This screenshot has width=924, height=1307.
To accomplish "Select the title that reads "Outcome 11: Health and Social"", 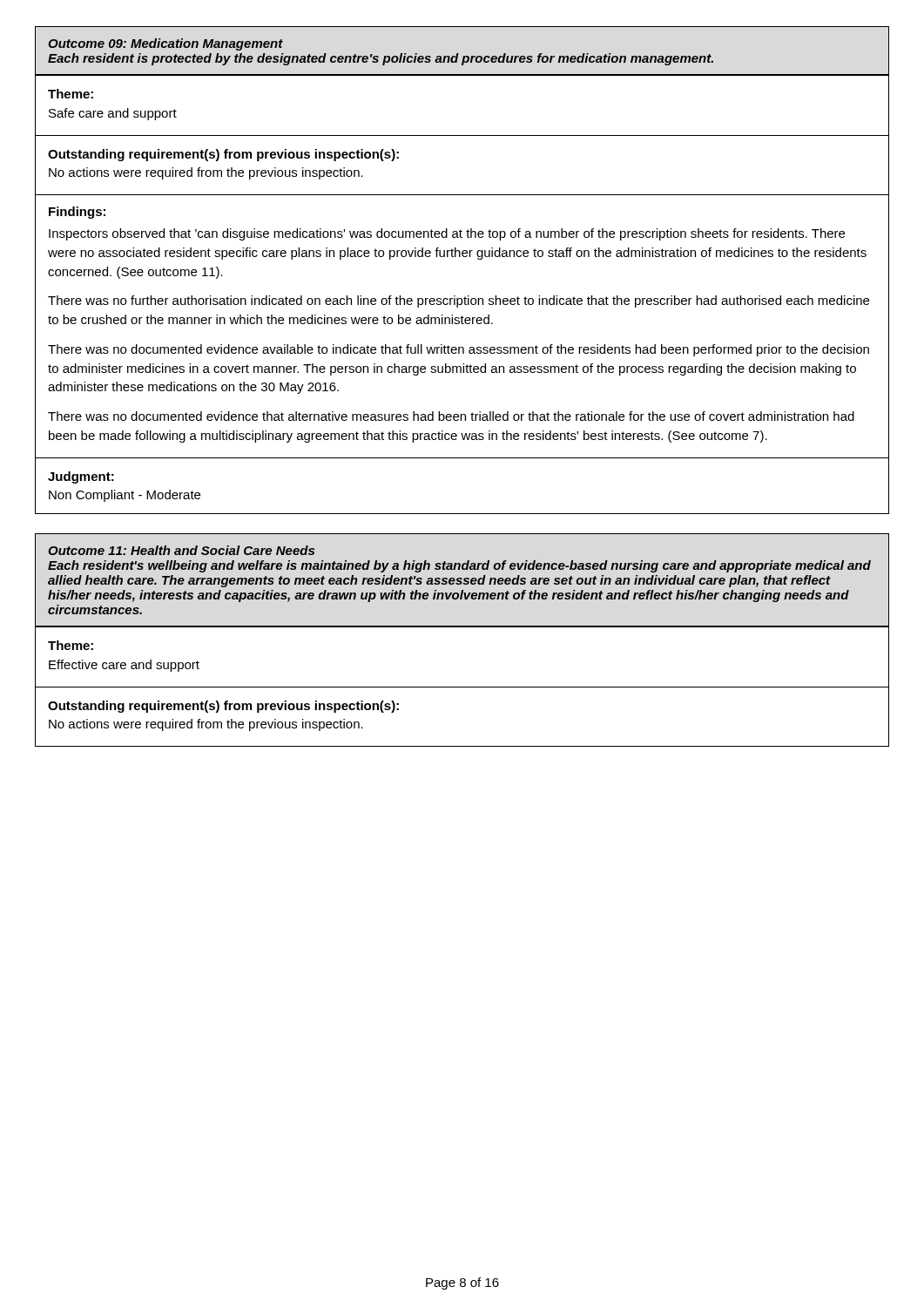I will click(x=462, y=640).
